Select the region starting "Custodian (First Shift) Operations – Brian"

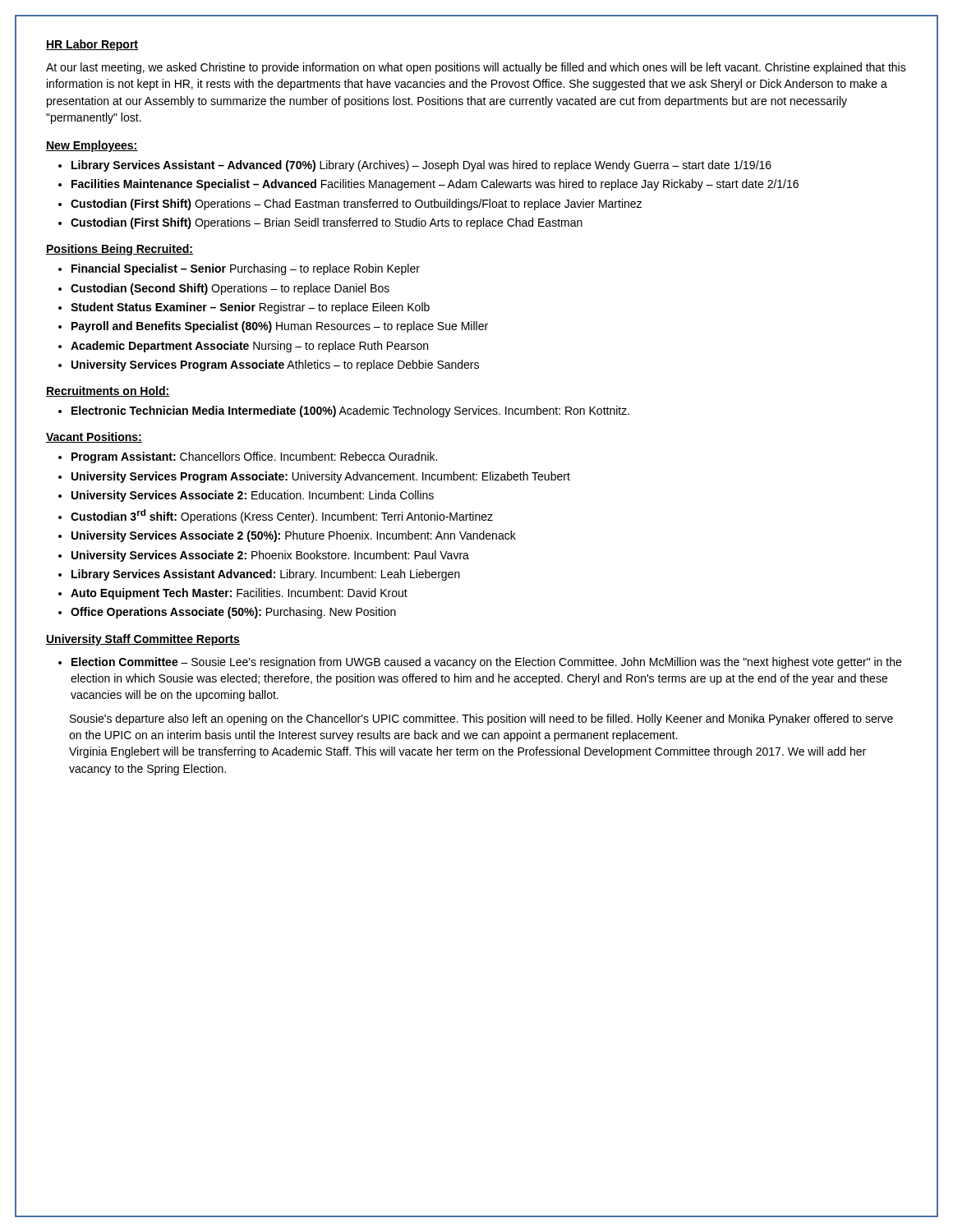pos(327,223)
